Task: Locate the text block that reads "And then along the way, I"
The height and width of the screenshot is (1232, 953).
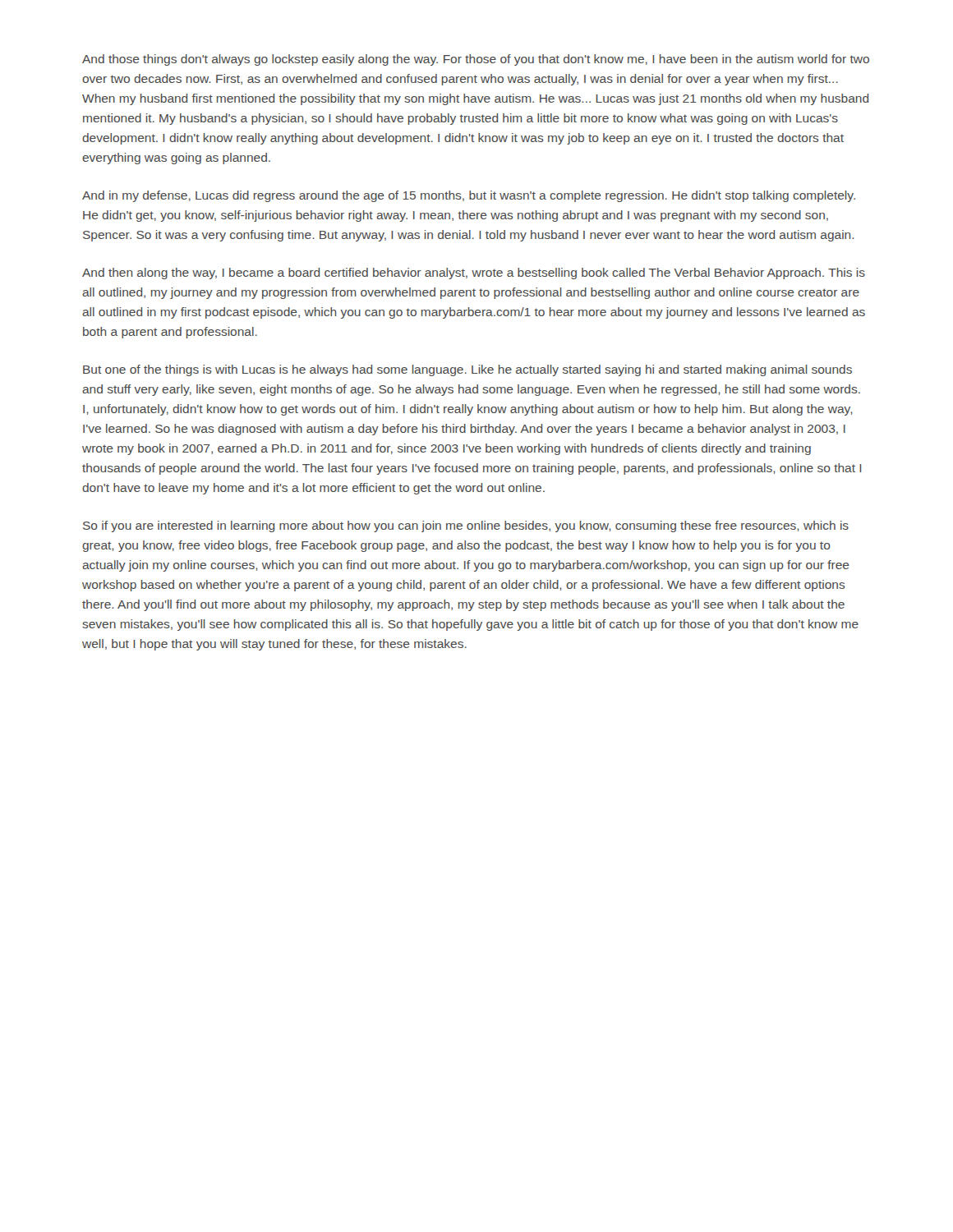Action: pyautogui.click(x=474, y=302)
